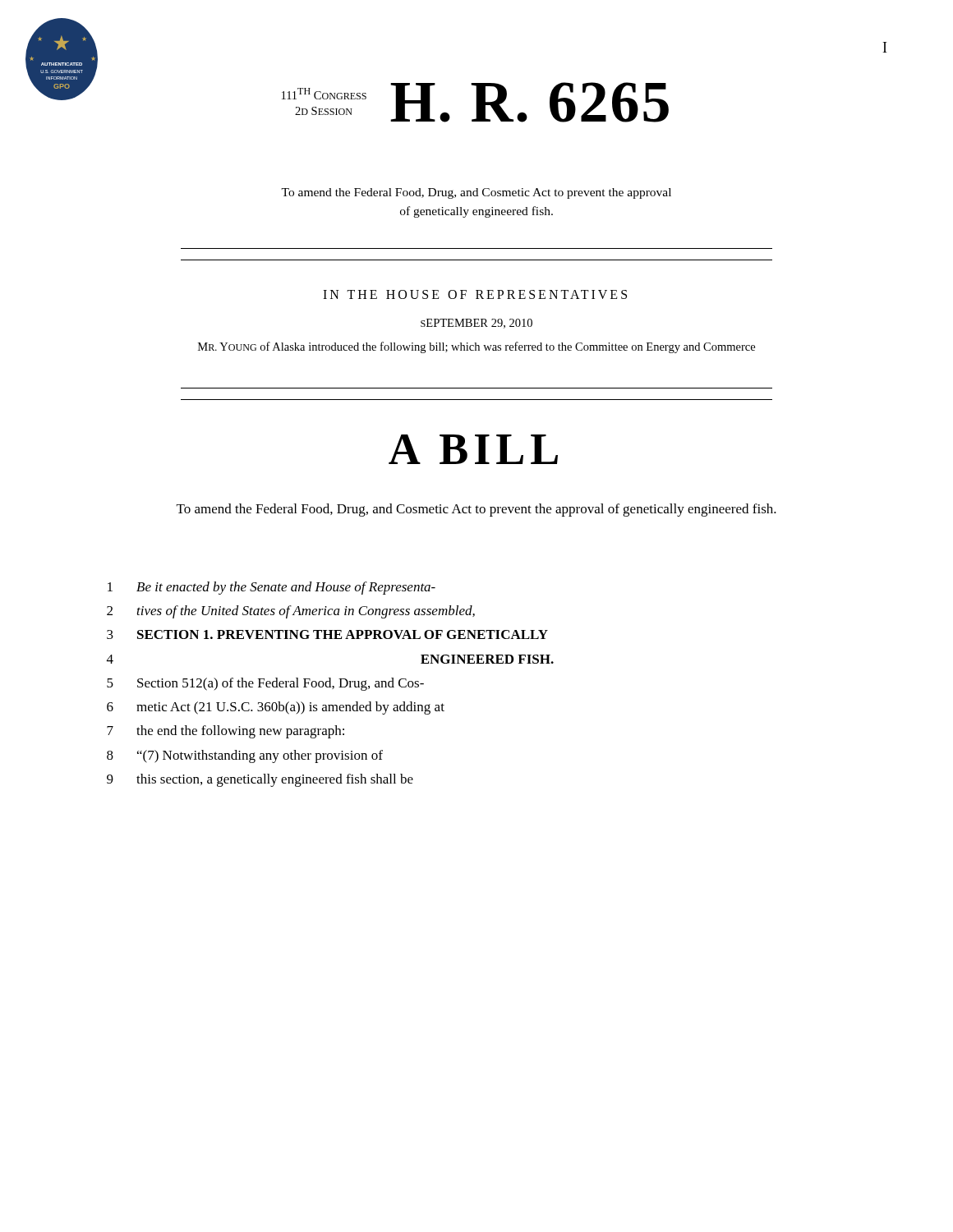
Task: Click the title that begins "111TH CONGRESS2D SESSION H. R."
Action: click(476, 102)
